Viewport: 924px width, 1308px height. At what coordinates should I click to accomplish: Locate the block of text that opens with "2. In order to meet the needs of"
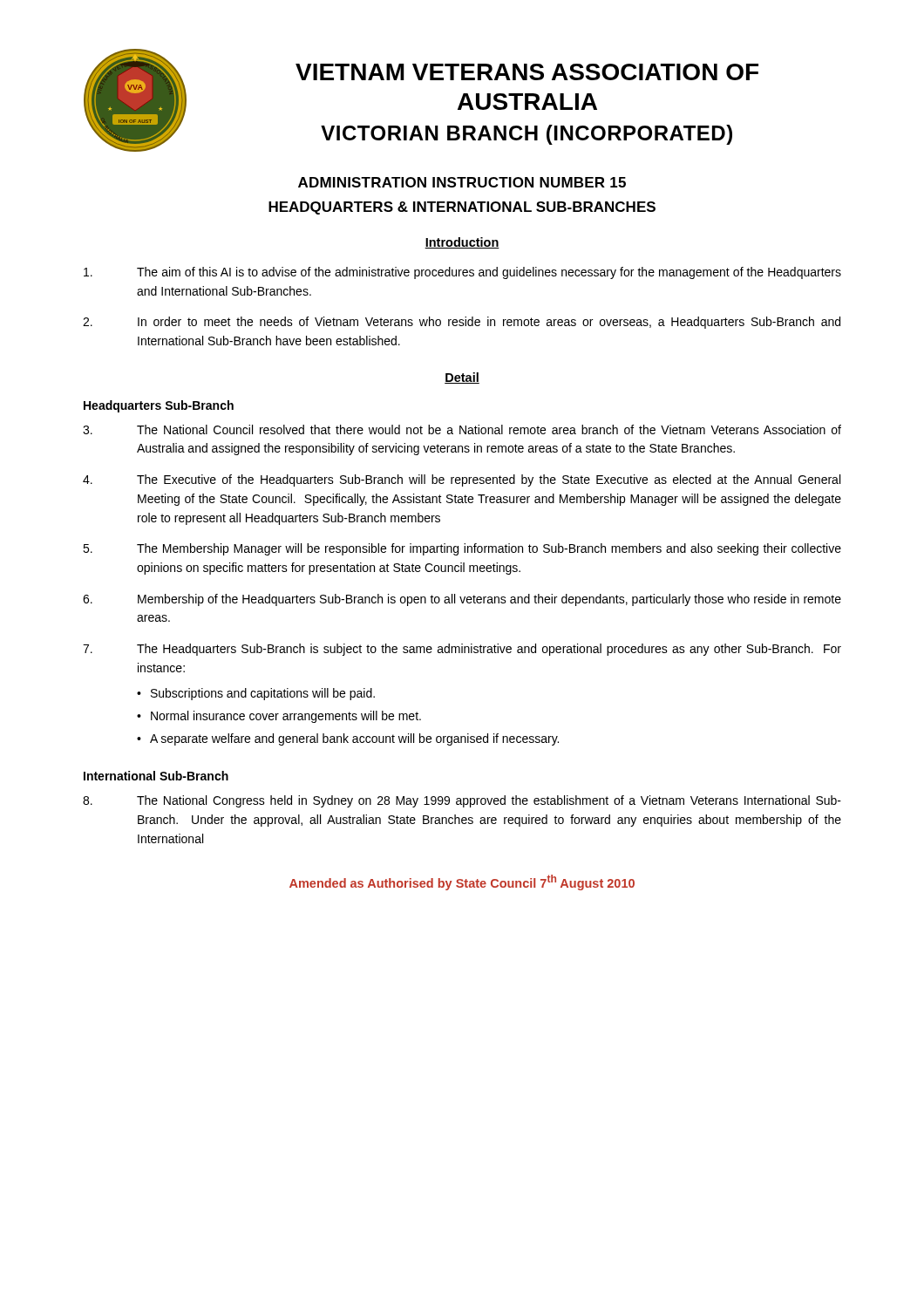point(462,332)
